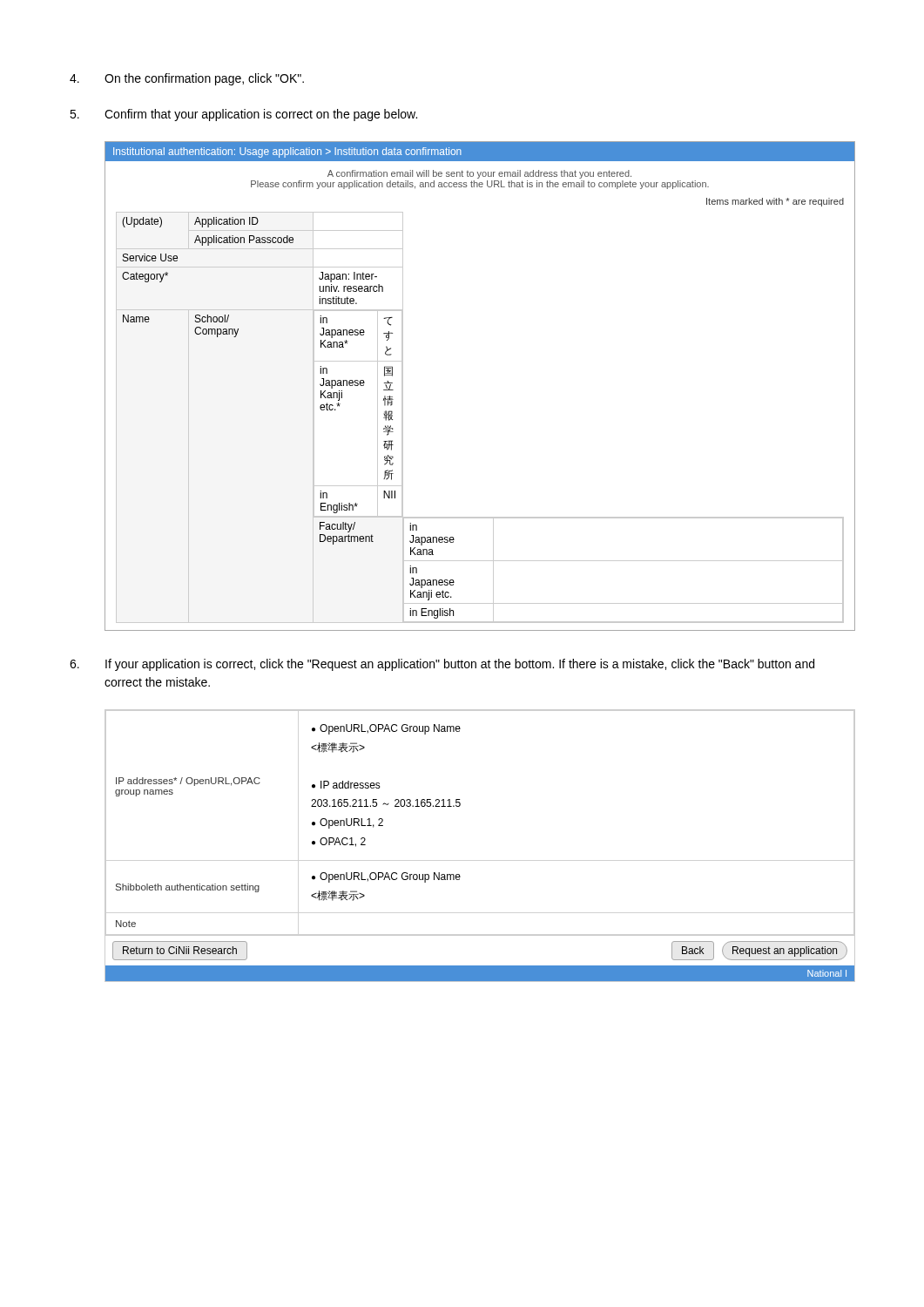Image resolution: width=924 pixels, height=1307 pixels.
Task: Find the block on this page that starts "5. Confirm that your application"
Action: [x=244, y=115]
